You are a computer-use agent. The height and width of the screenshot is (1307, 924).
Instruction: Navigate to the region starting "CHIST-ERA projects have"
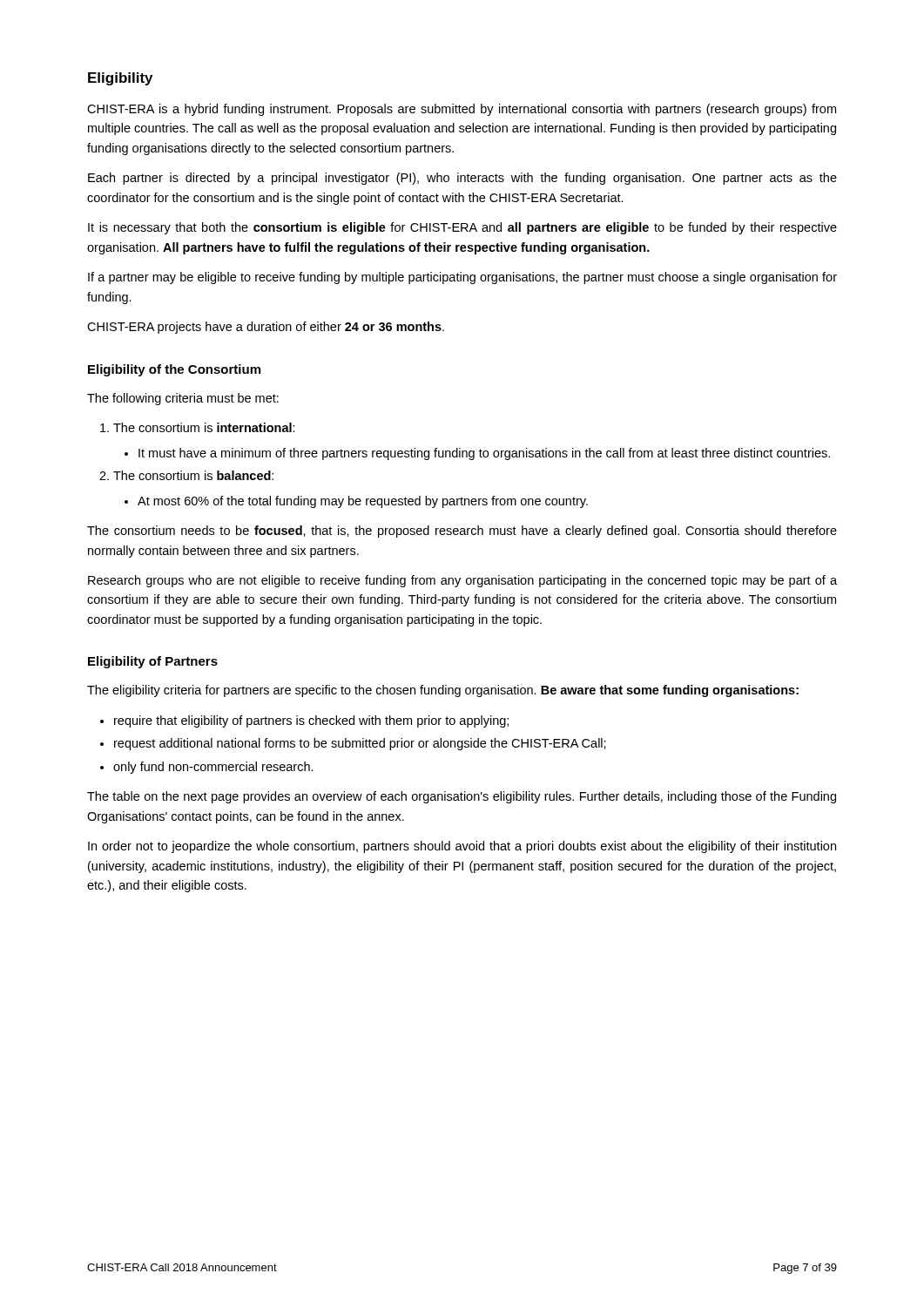pyautogui.click(x=266, y=327)
